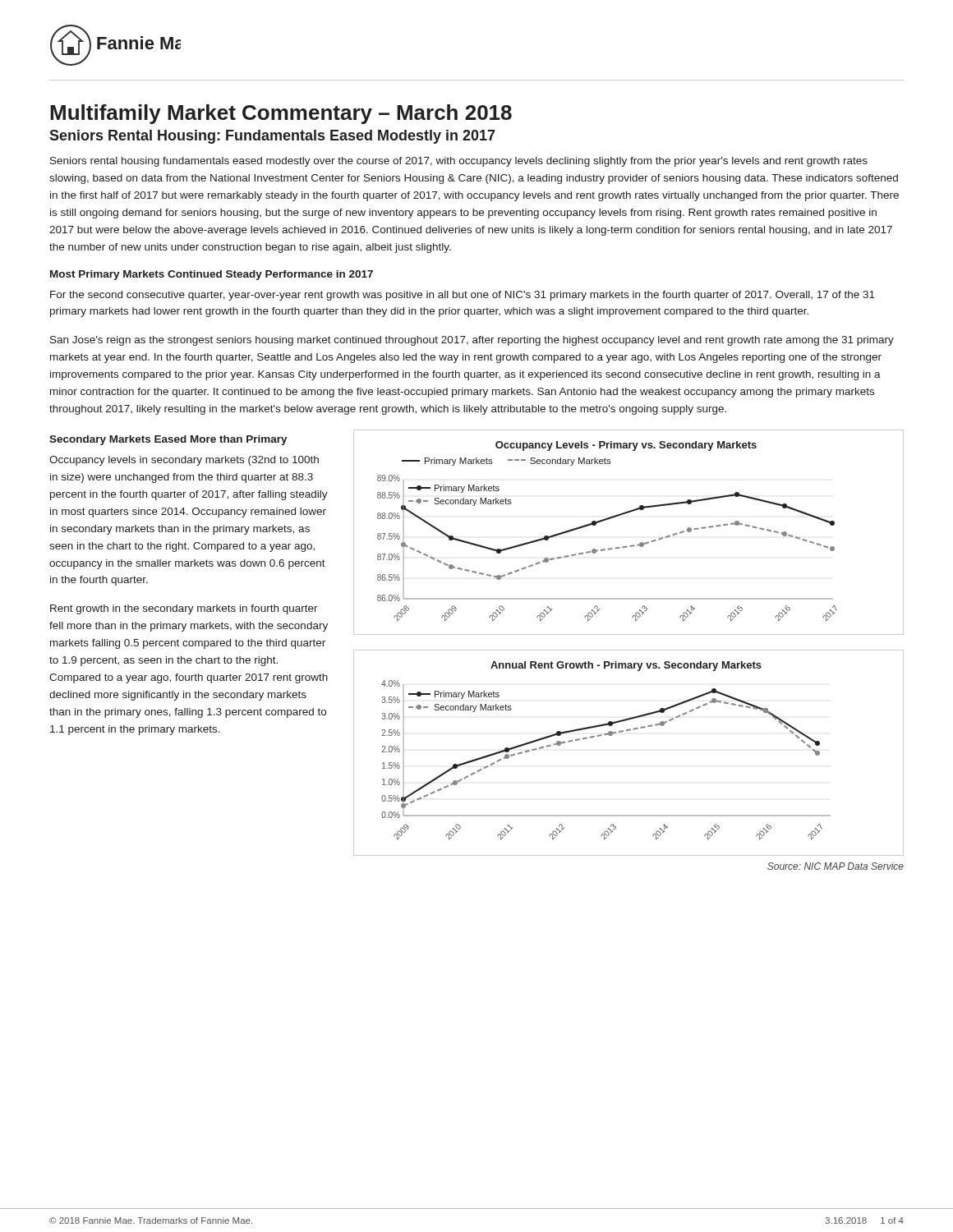Find the section header that reads "Most Primary Markets"
Image resolution: width=953 pixels, height=1232 pixels.
(211, 274)
